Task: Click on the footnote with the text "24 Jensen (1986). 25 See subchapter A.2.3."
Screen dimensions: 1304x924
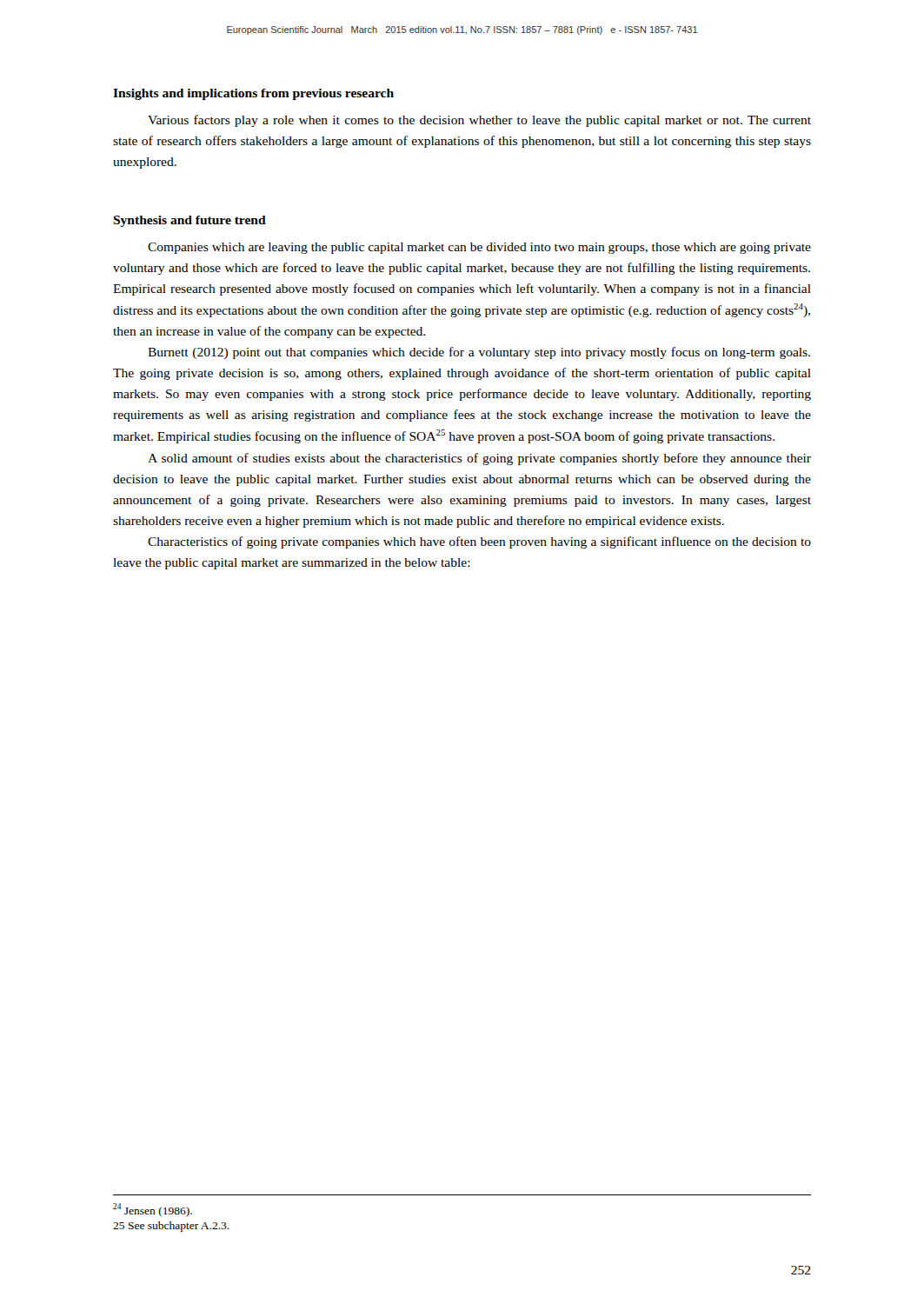Action: 153,1210
